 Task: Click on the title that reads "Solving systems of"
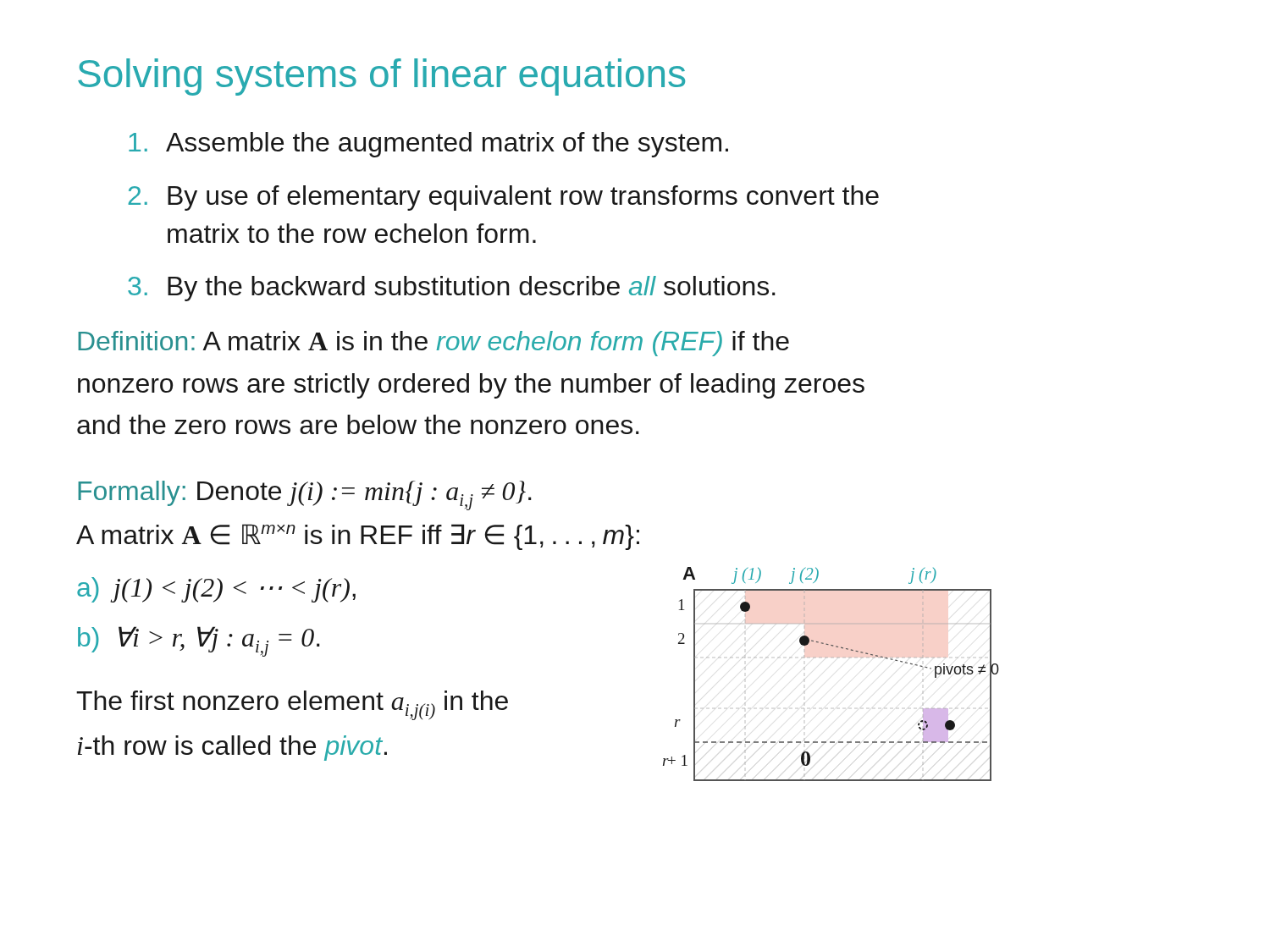[381, 74]
